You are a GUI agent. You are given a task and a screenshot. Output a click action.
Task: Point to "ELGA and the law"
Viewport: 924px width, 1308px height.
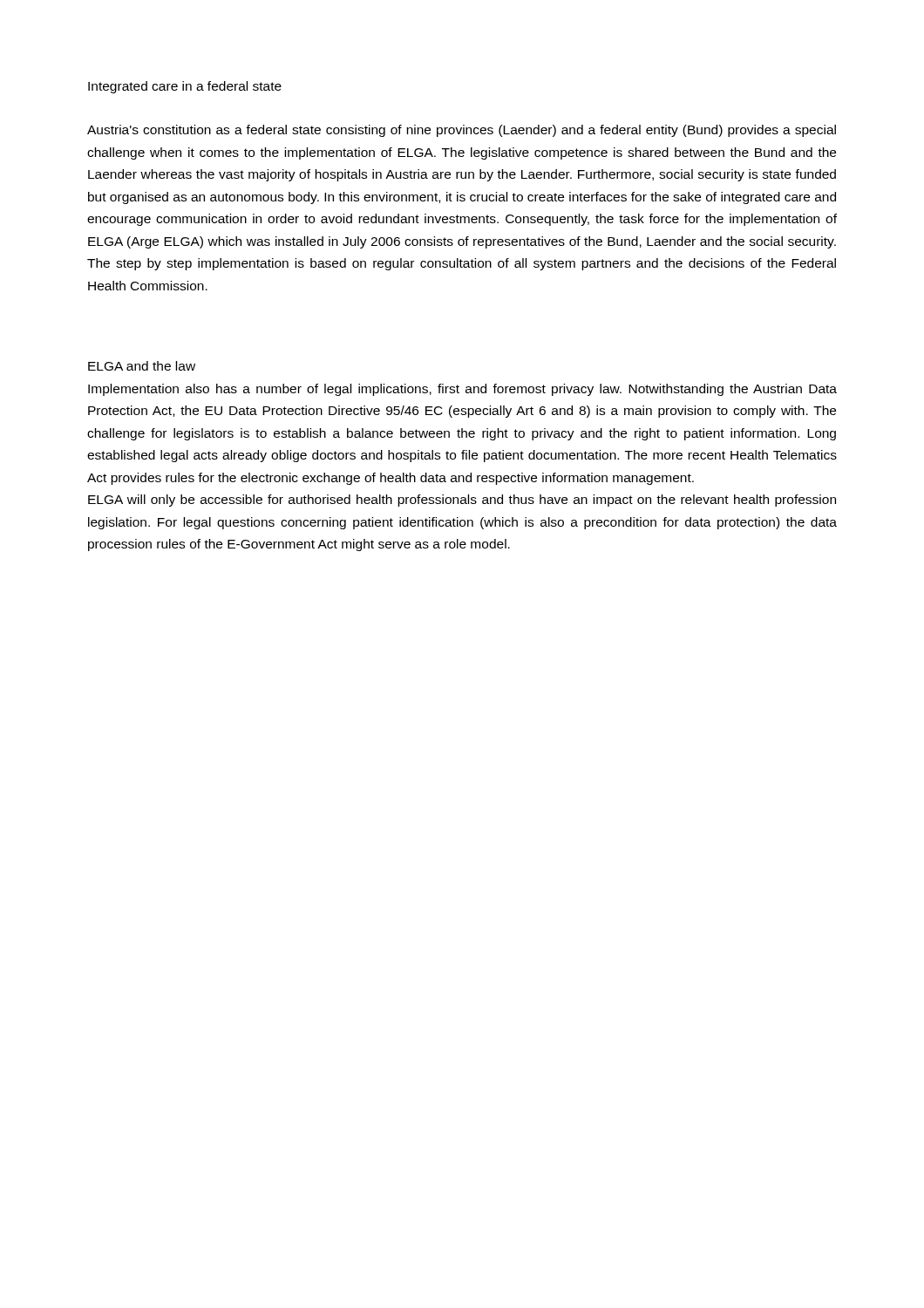[141, 365]
